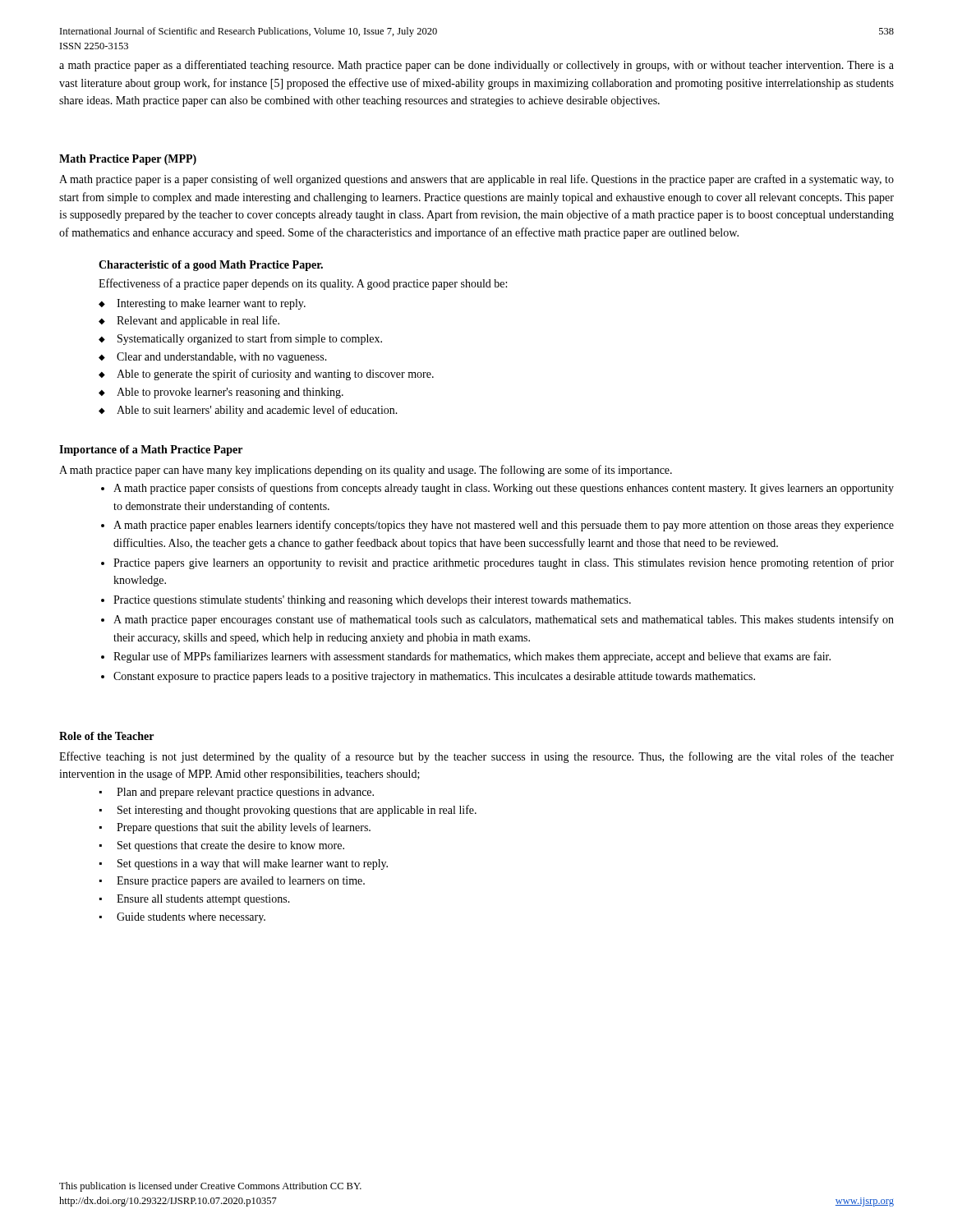Locate the text "Relevant and applicable in real life."
953x1232 pixels.
pyautogui.click(x=198, y=321)
